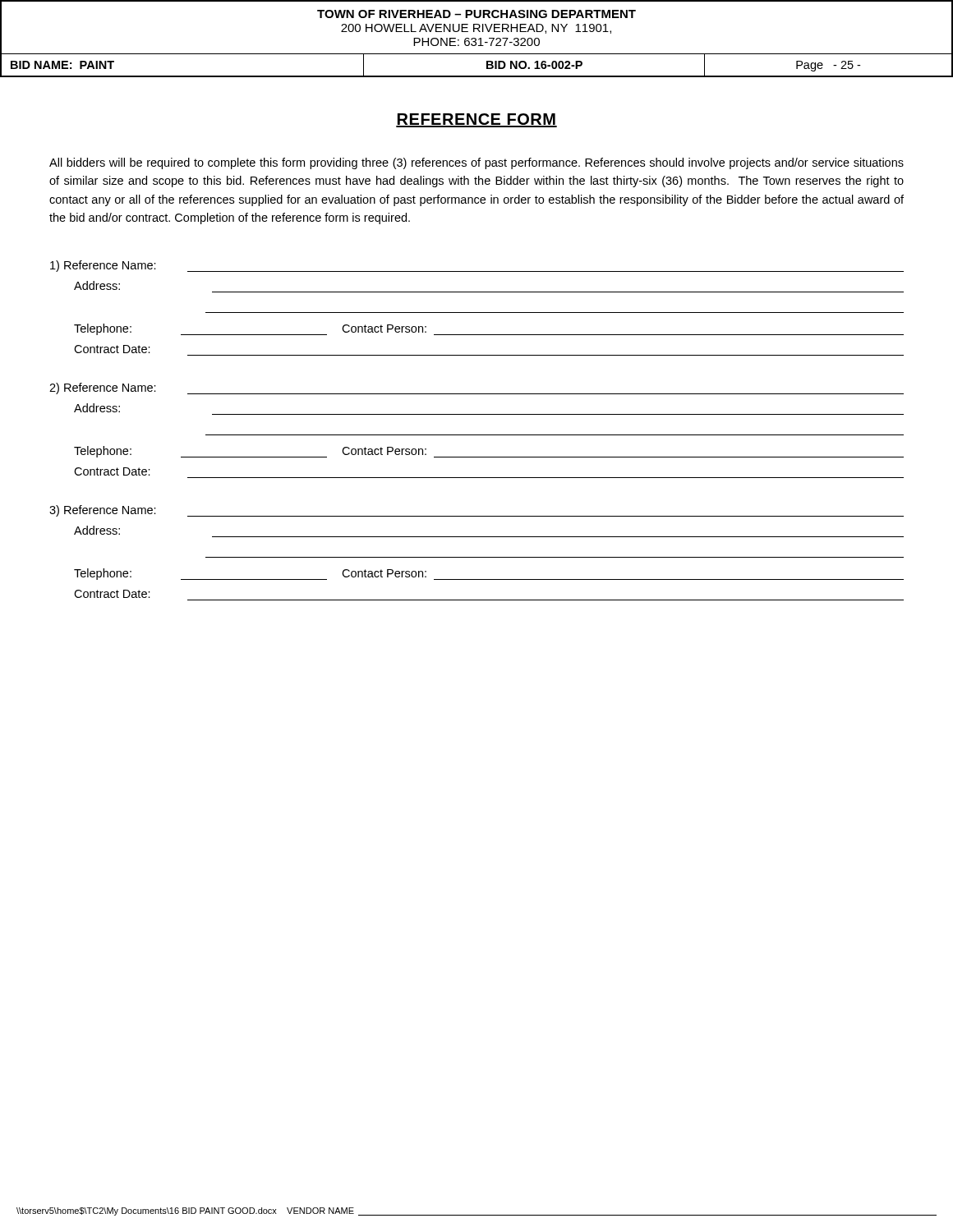Select the title
The image size is (953, 1232).
pyautogui.click(x=476, y=120)
